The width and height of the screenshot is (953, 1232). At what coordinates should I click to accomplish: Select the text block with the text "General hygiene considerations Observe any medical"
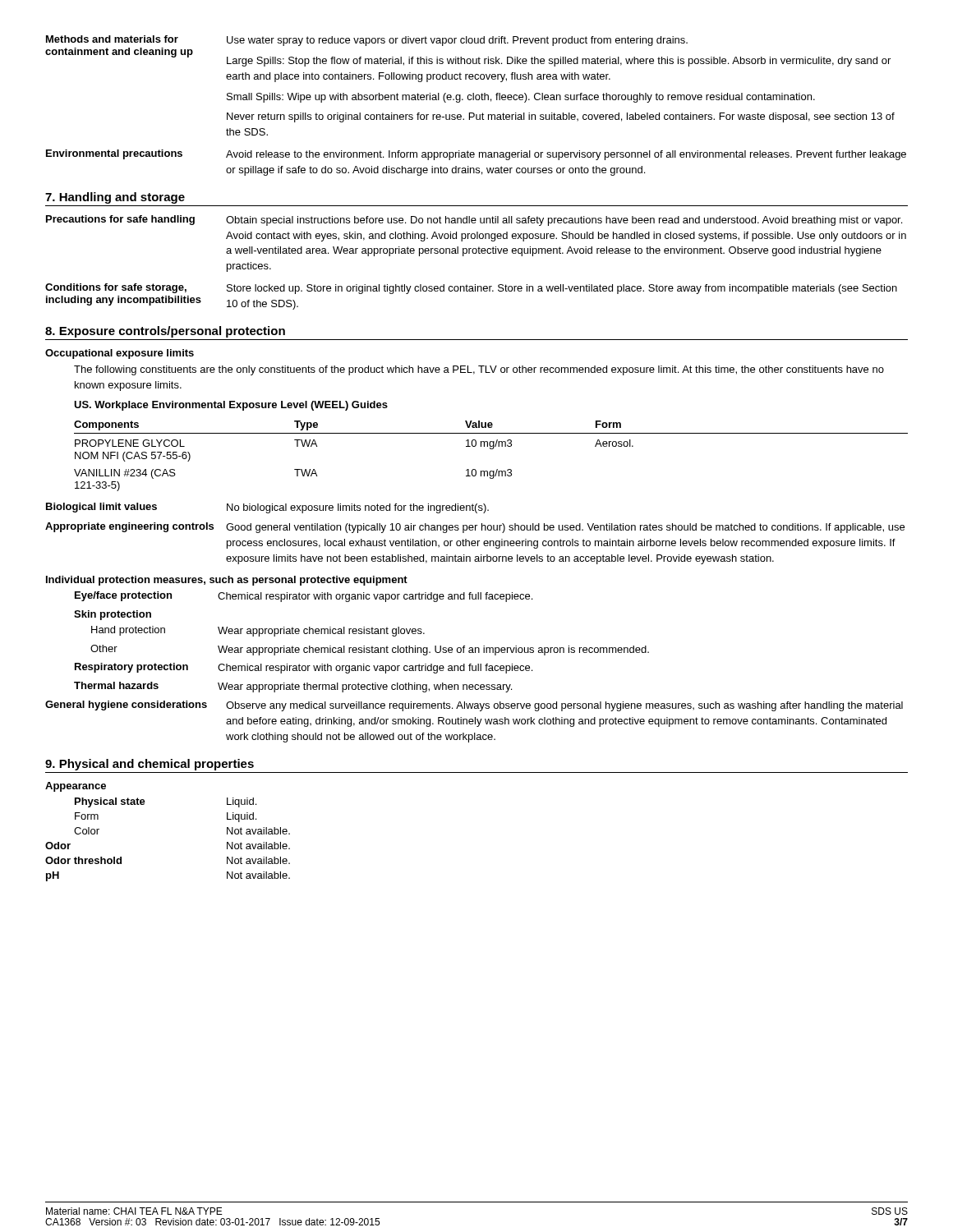pos(476,721)
